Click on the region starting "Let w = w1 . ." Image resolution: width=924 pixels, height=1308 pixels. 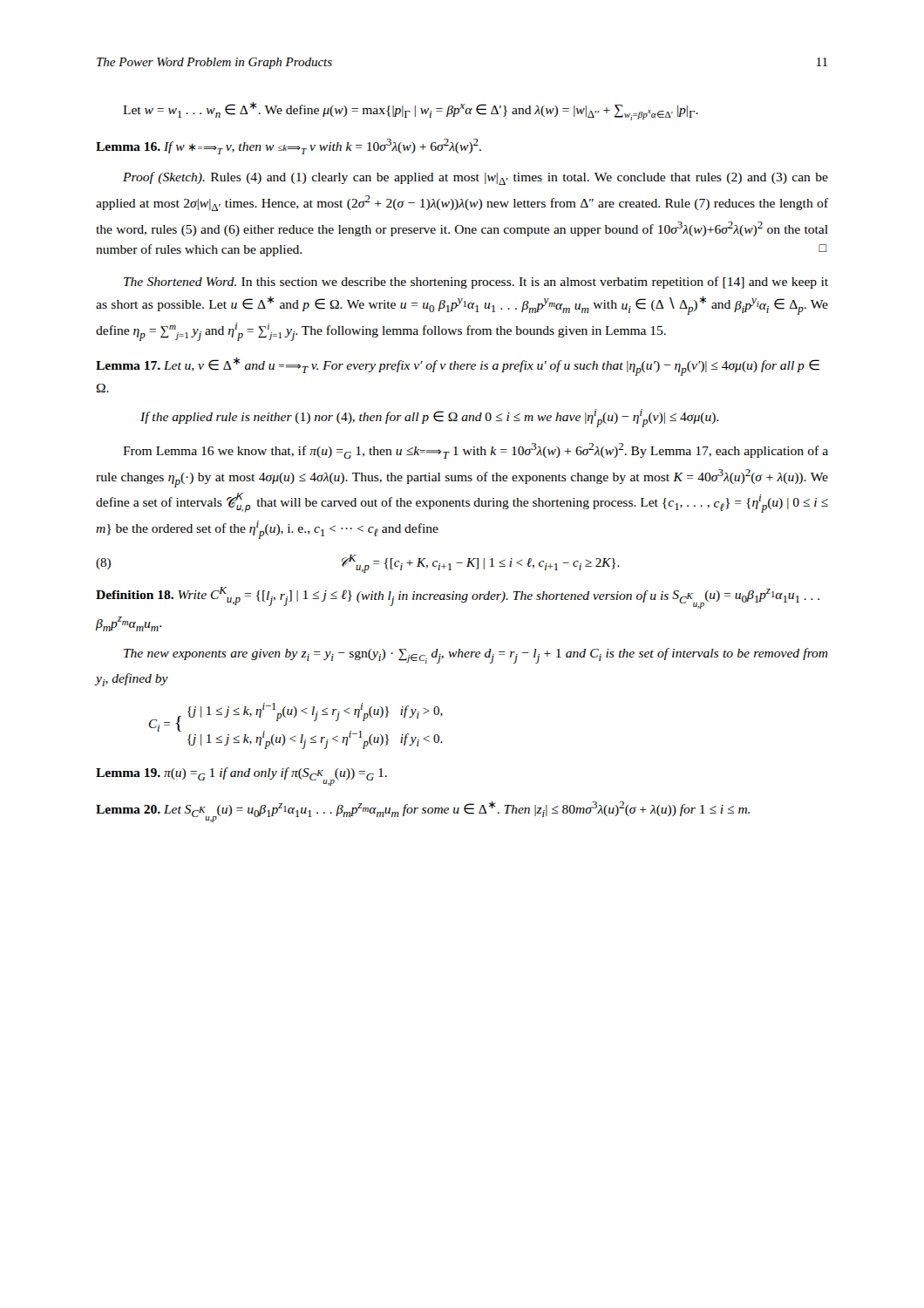(411, 110)
